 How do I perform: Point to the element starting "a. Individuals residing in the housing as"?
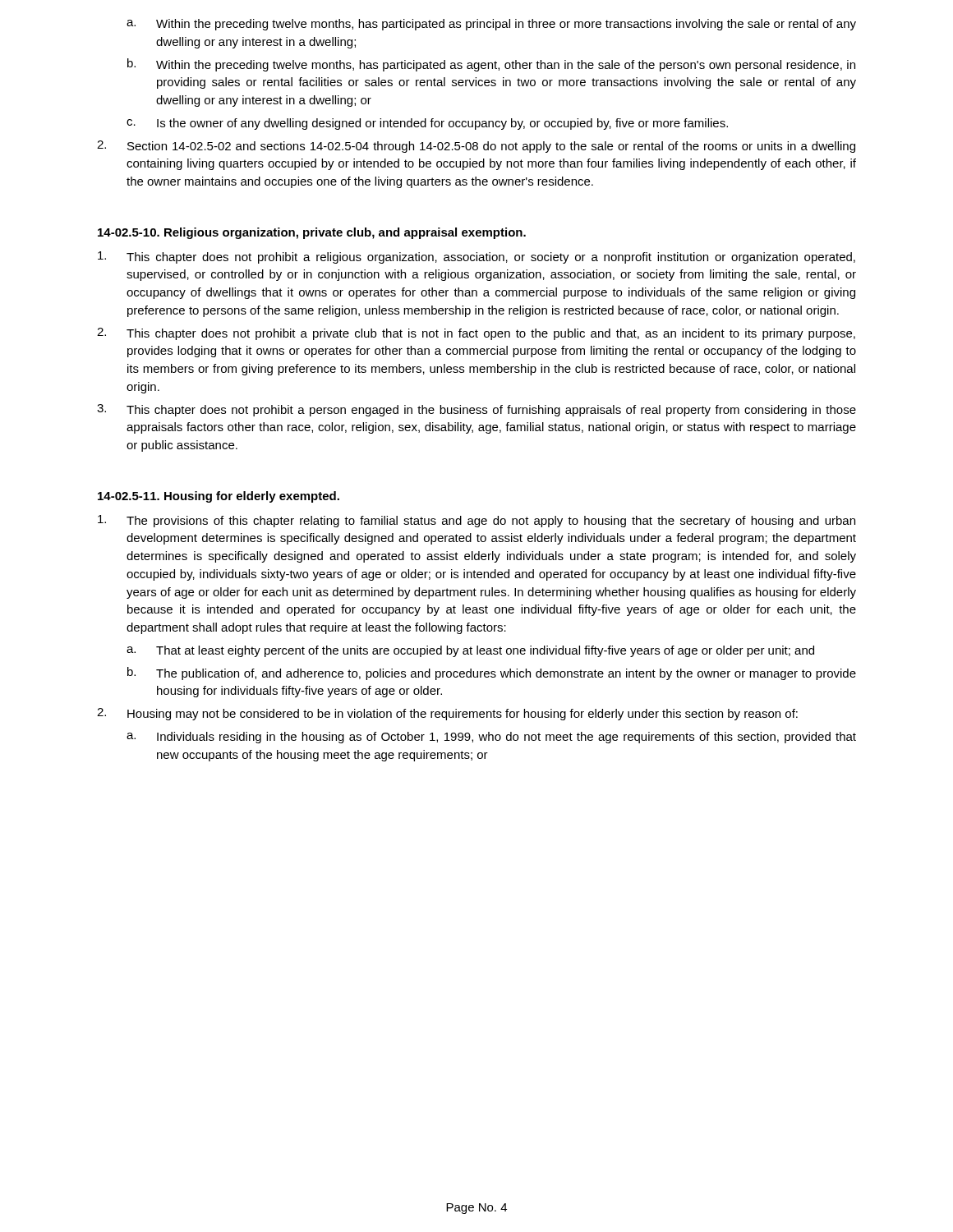[x=491, y=745]
